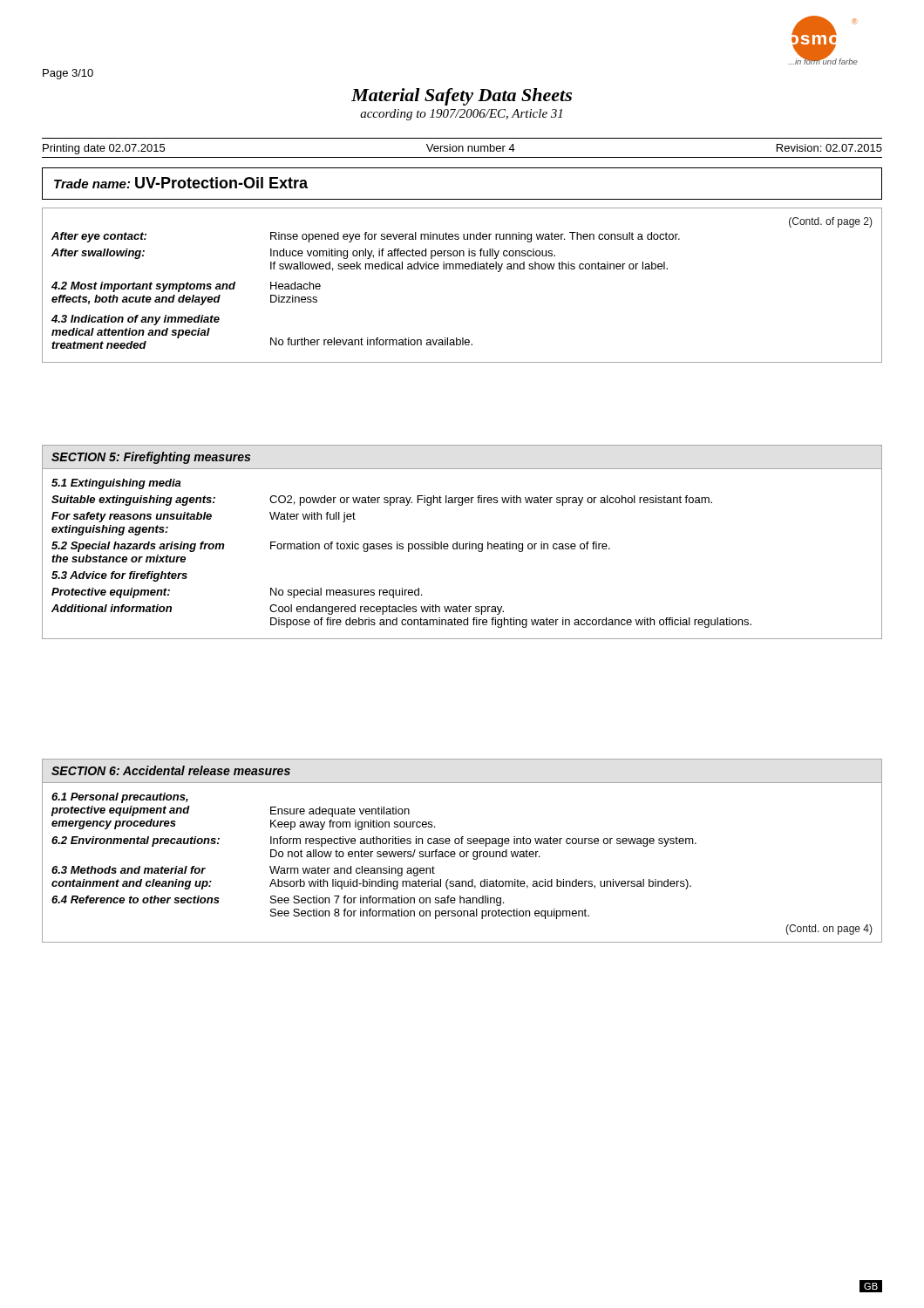Navigate to the region starting "SECTION 5: Firefighting measures"
This screenshot has height=1308, width=924.
[462, 542]
